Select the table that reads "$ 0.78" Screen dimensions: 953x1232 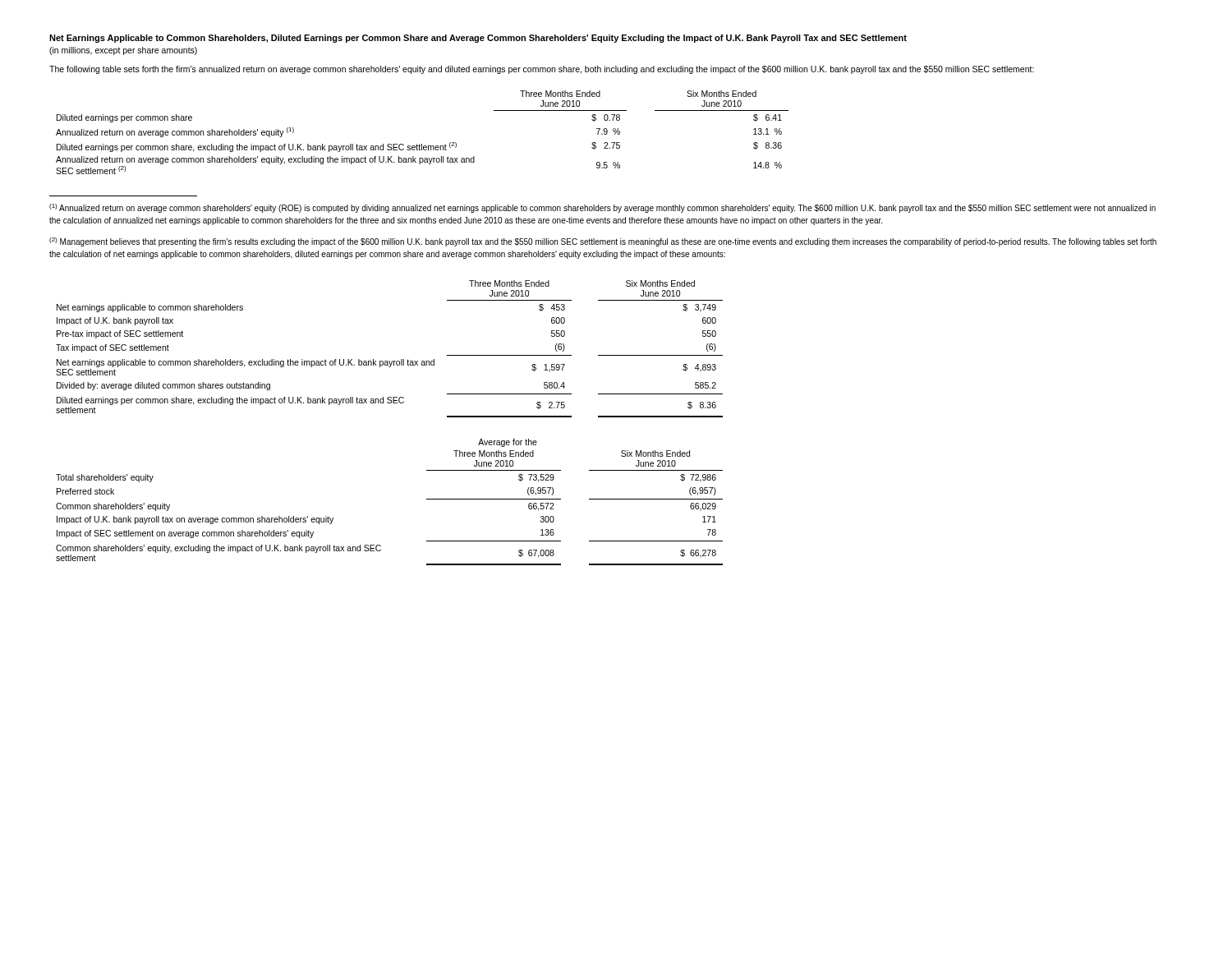tap(616, 132)
